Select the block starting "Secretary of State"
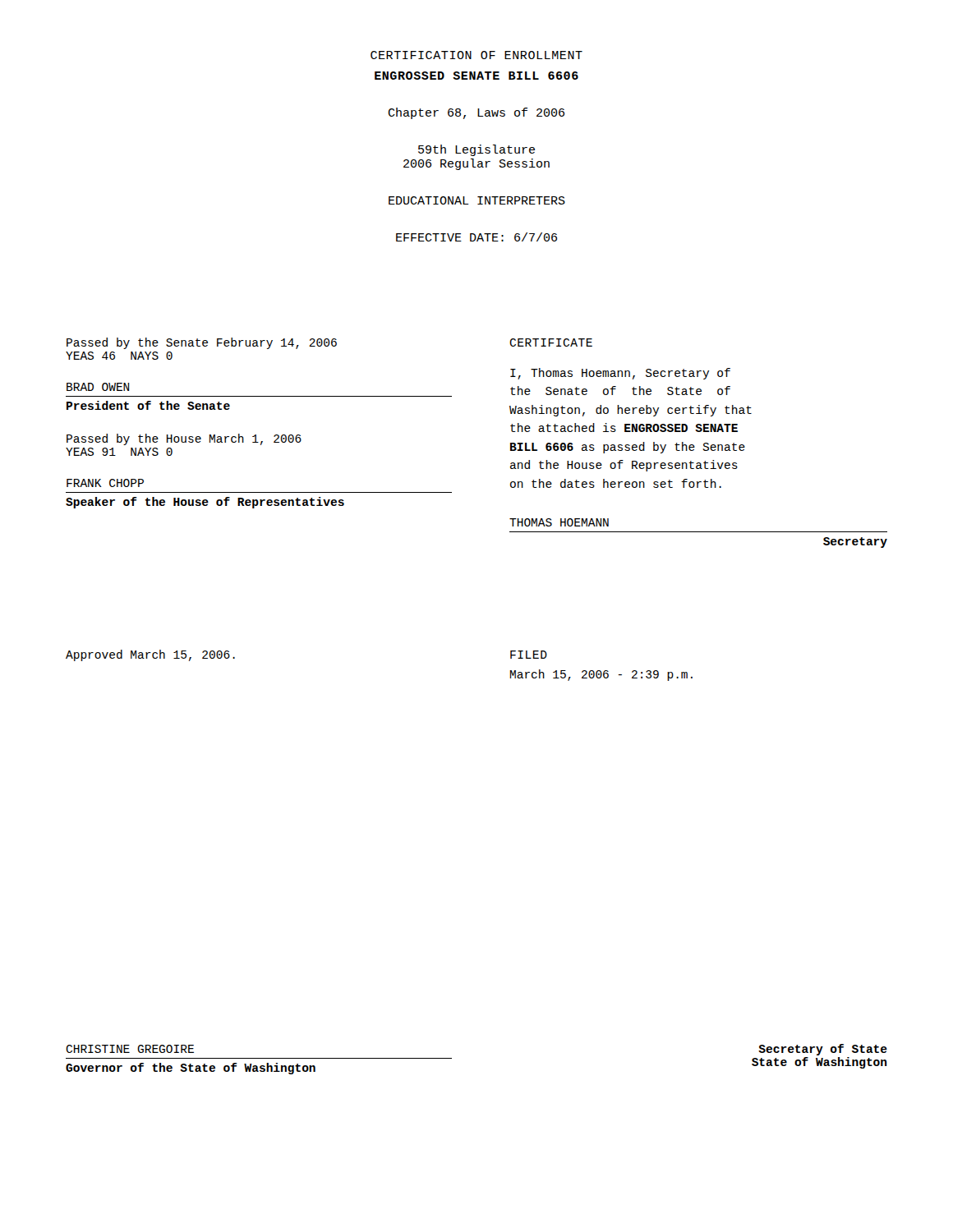This screenshot has width=953, height=1232. [x=819, y=1056]
